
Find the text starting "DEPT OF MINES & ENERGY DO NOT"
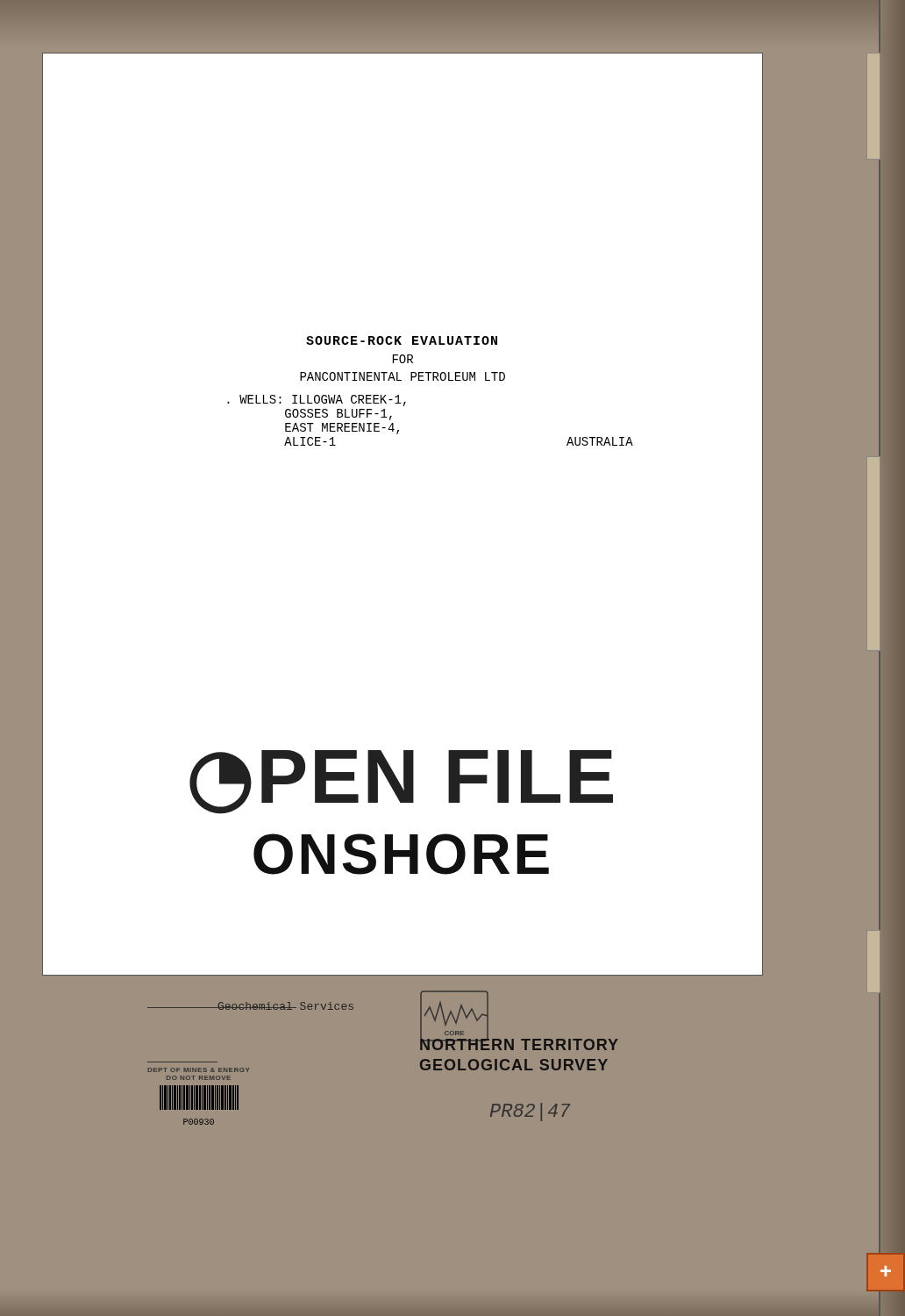[199, 1097]
